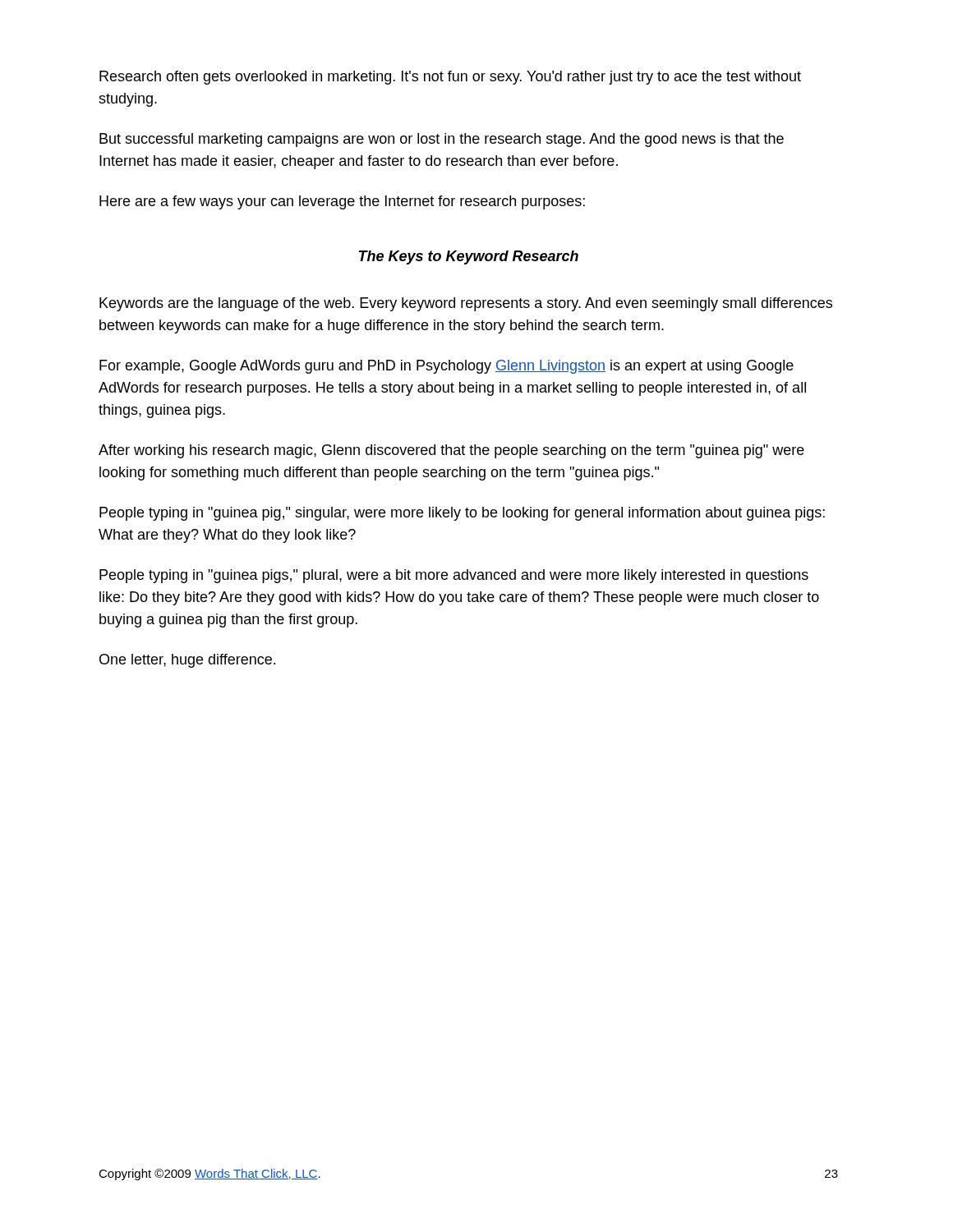Select the text block with the text "Here are a few ways your can leverage"

(342, 201)
